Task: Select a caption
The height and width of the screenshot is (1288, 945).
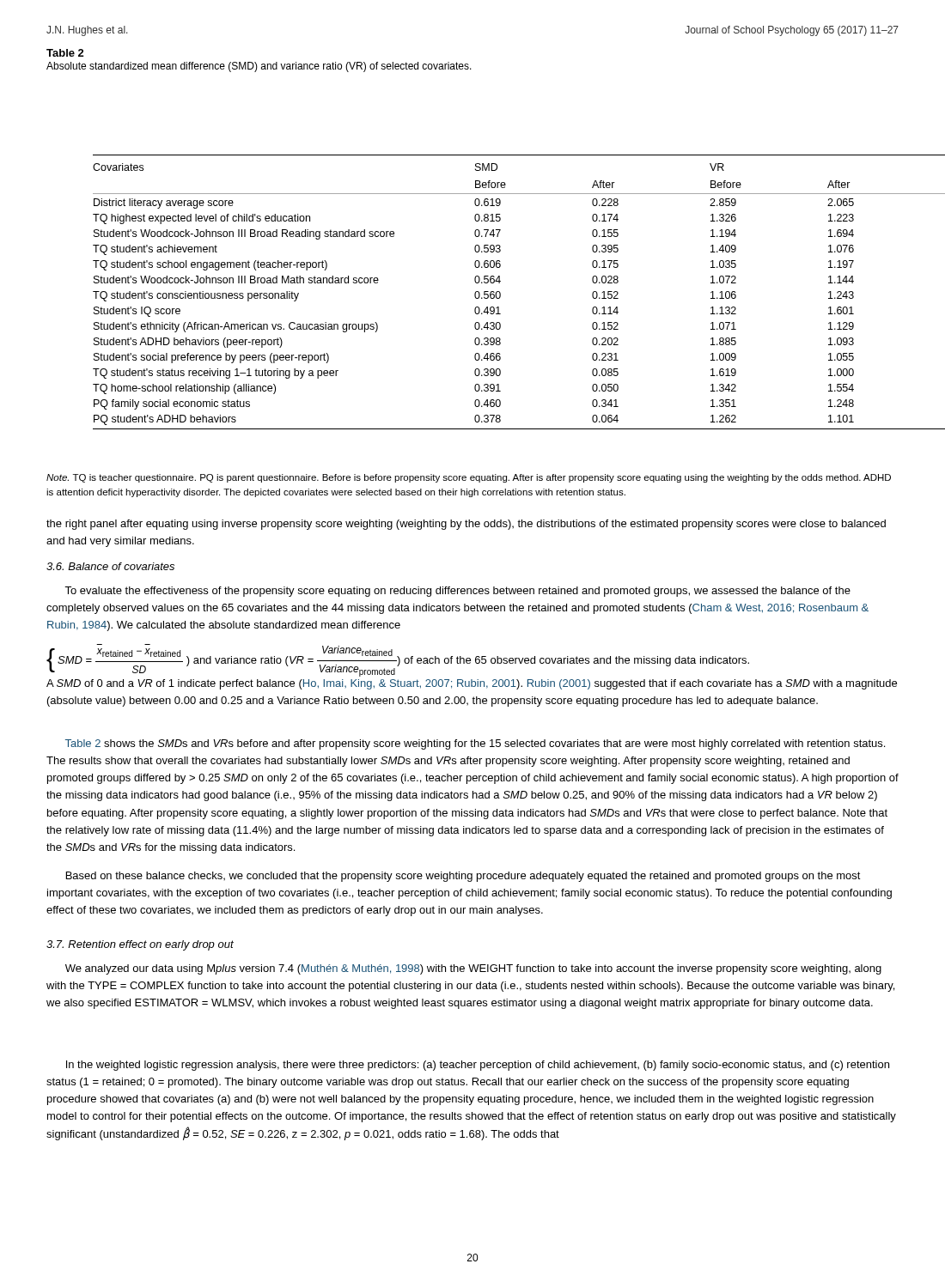Action: pyautogui.click(x=259, y=66)
